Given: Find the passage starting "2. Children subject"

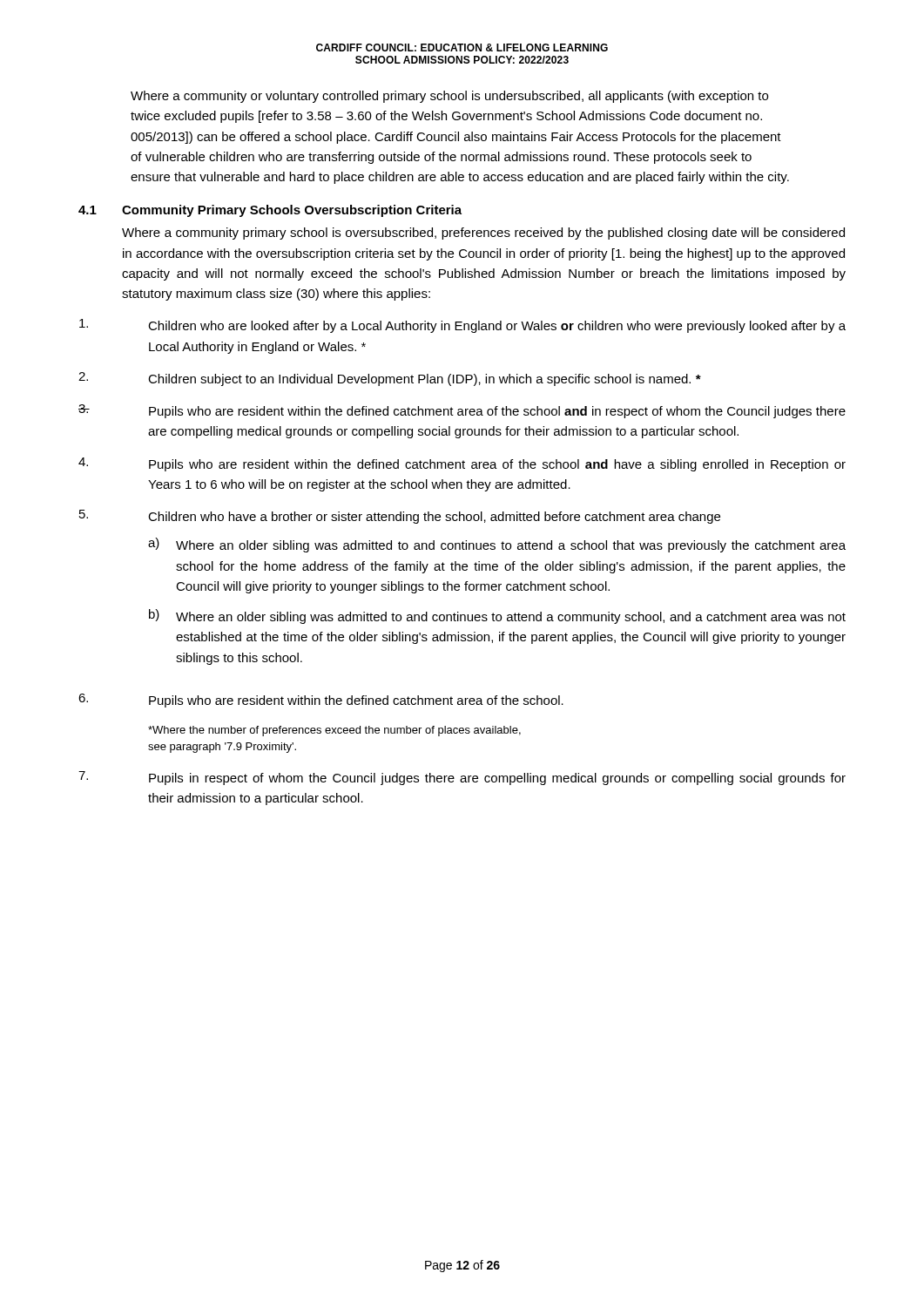Looking at the screenshot, I should pyautogui.click(x=462, y=378).
